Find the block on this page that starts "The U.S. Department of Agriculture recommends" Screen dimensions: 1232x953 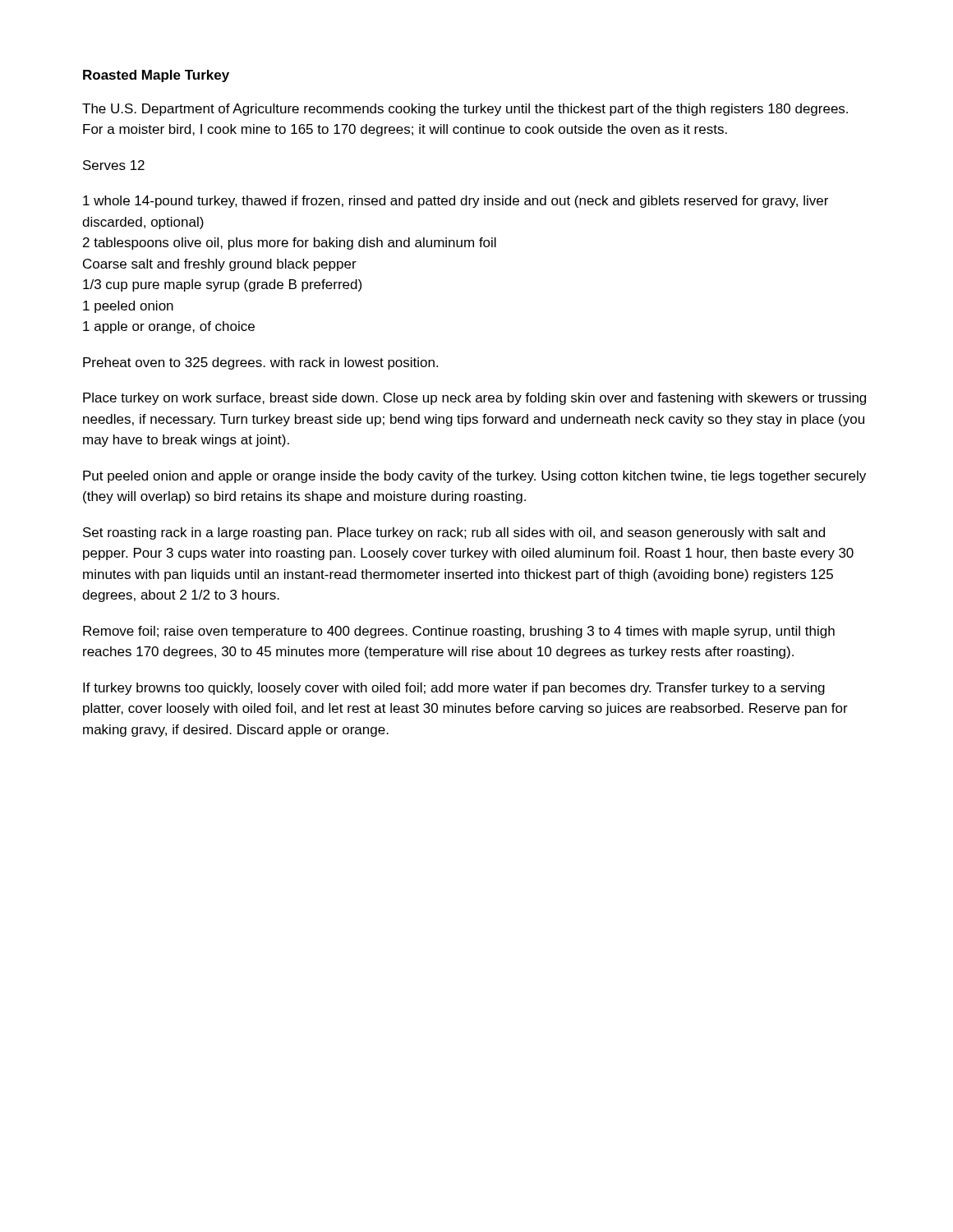click(466, 119)
